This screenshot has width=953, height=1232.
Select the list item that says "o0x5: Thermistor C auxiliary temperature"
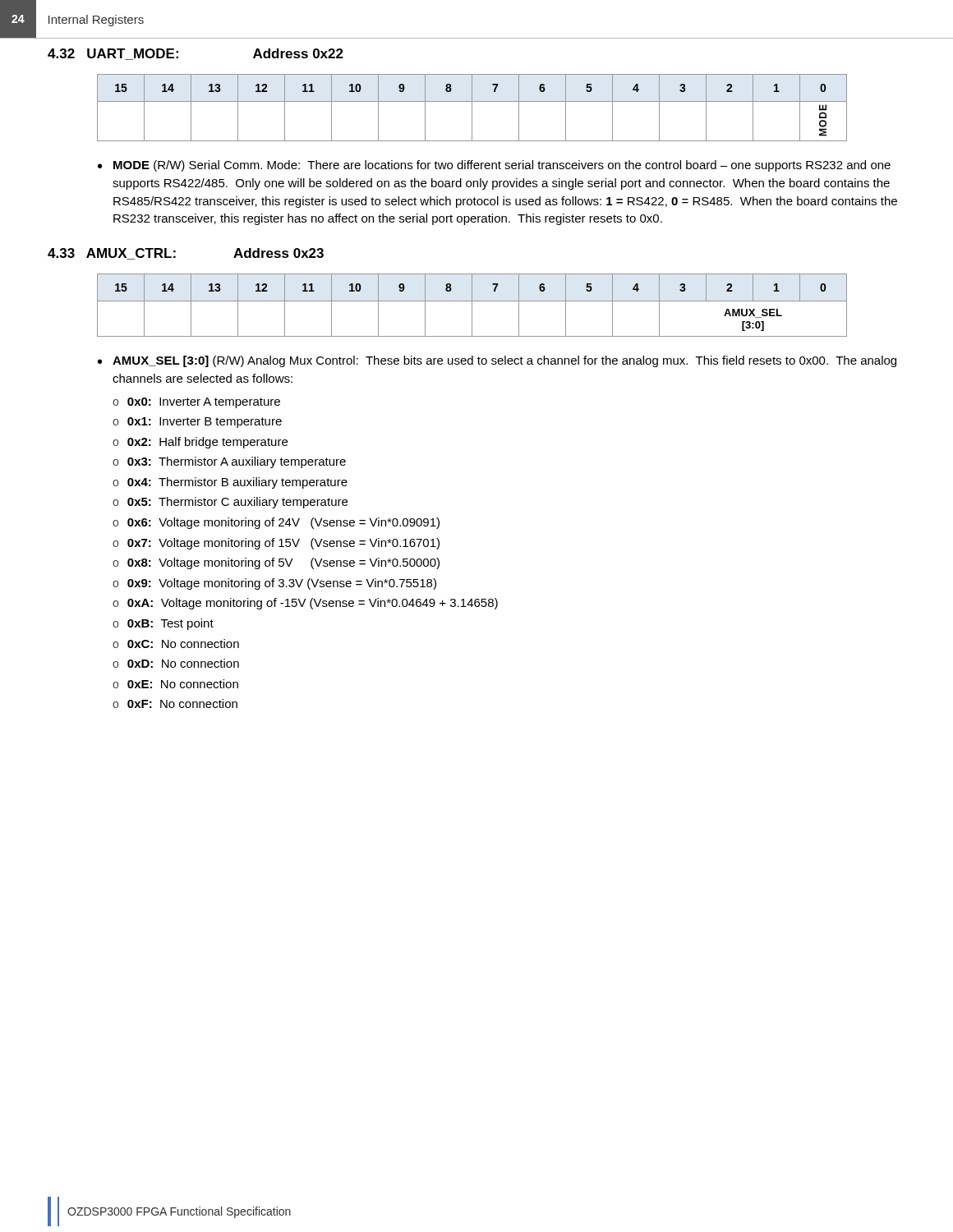230,502
